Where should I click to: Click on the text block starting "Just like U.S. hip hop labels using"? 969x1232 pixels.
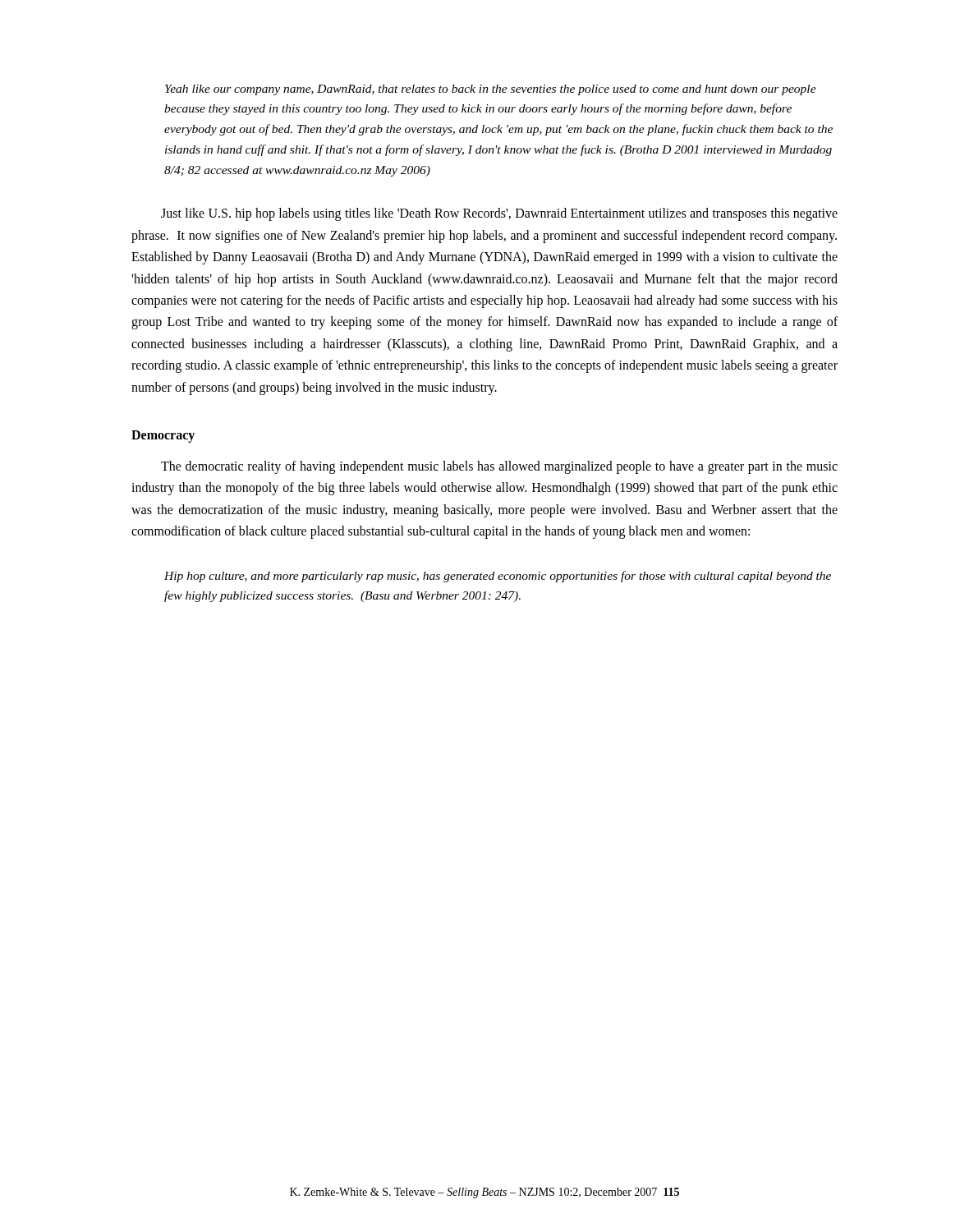point(484,301)
